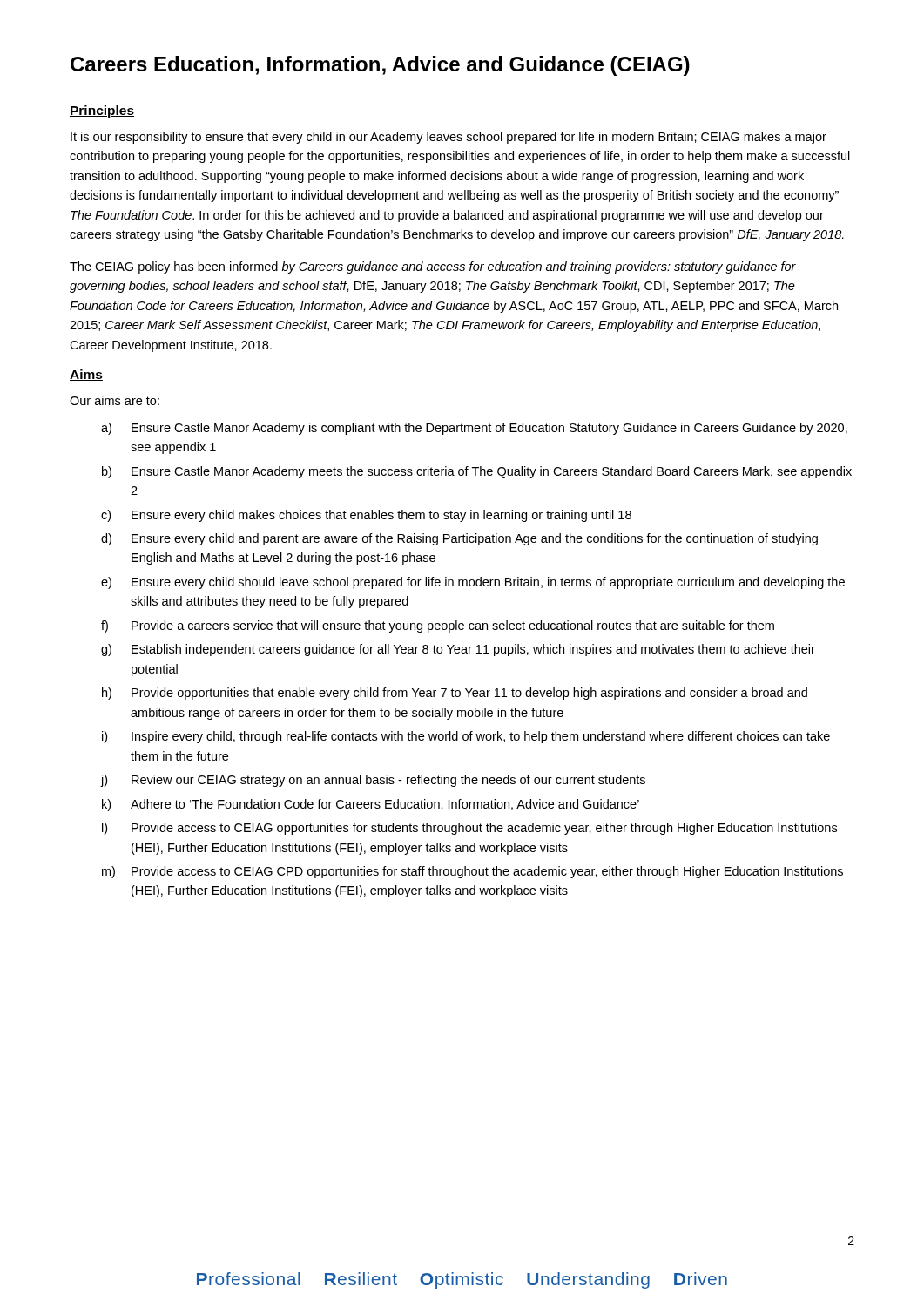Where does it say "Our aims are to:"?
The image size is (924, 1307).
[x=115, y=401]
